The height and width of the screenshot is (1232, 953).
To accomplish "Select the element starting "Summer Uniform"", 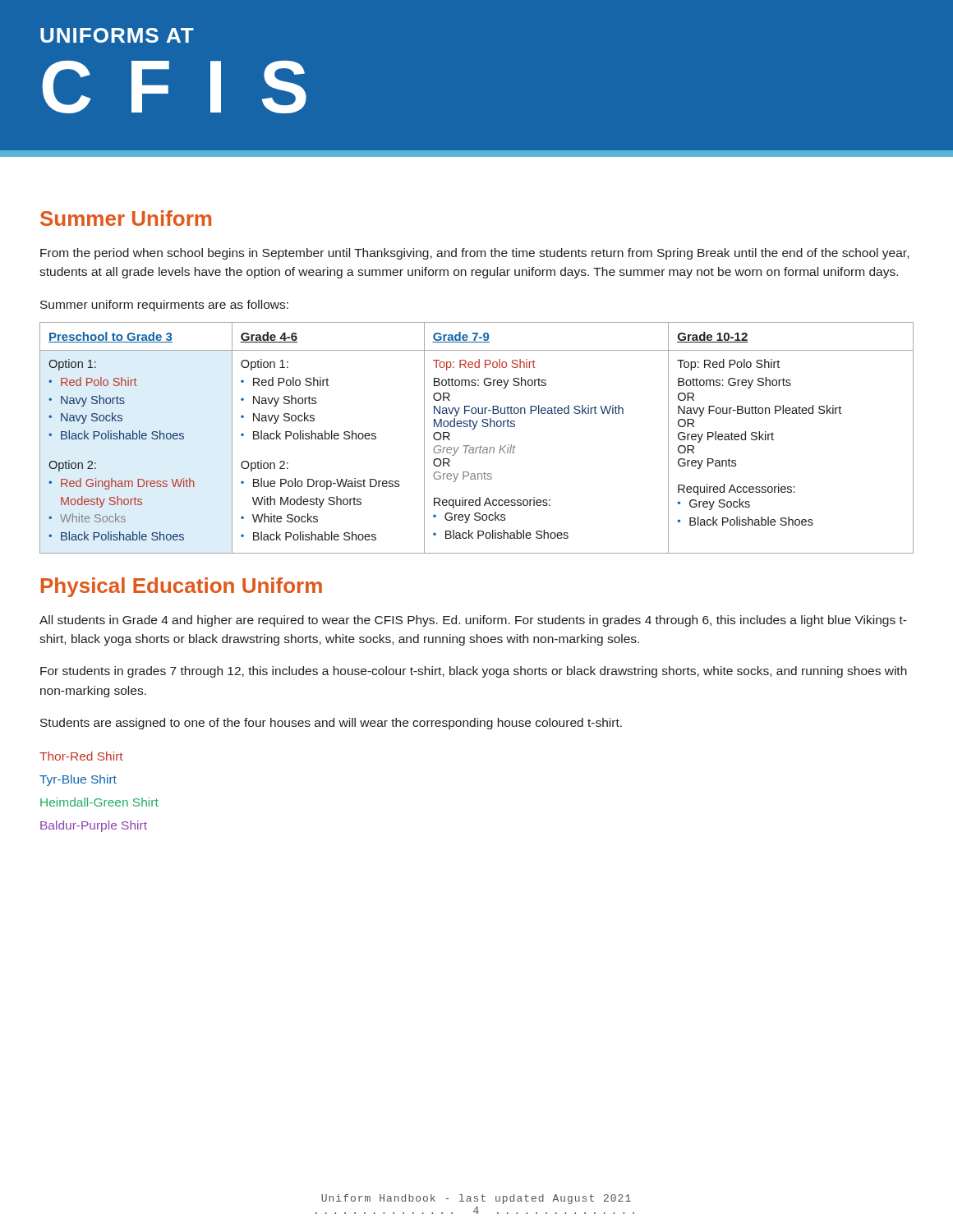I will [126, 219].
